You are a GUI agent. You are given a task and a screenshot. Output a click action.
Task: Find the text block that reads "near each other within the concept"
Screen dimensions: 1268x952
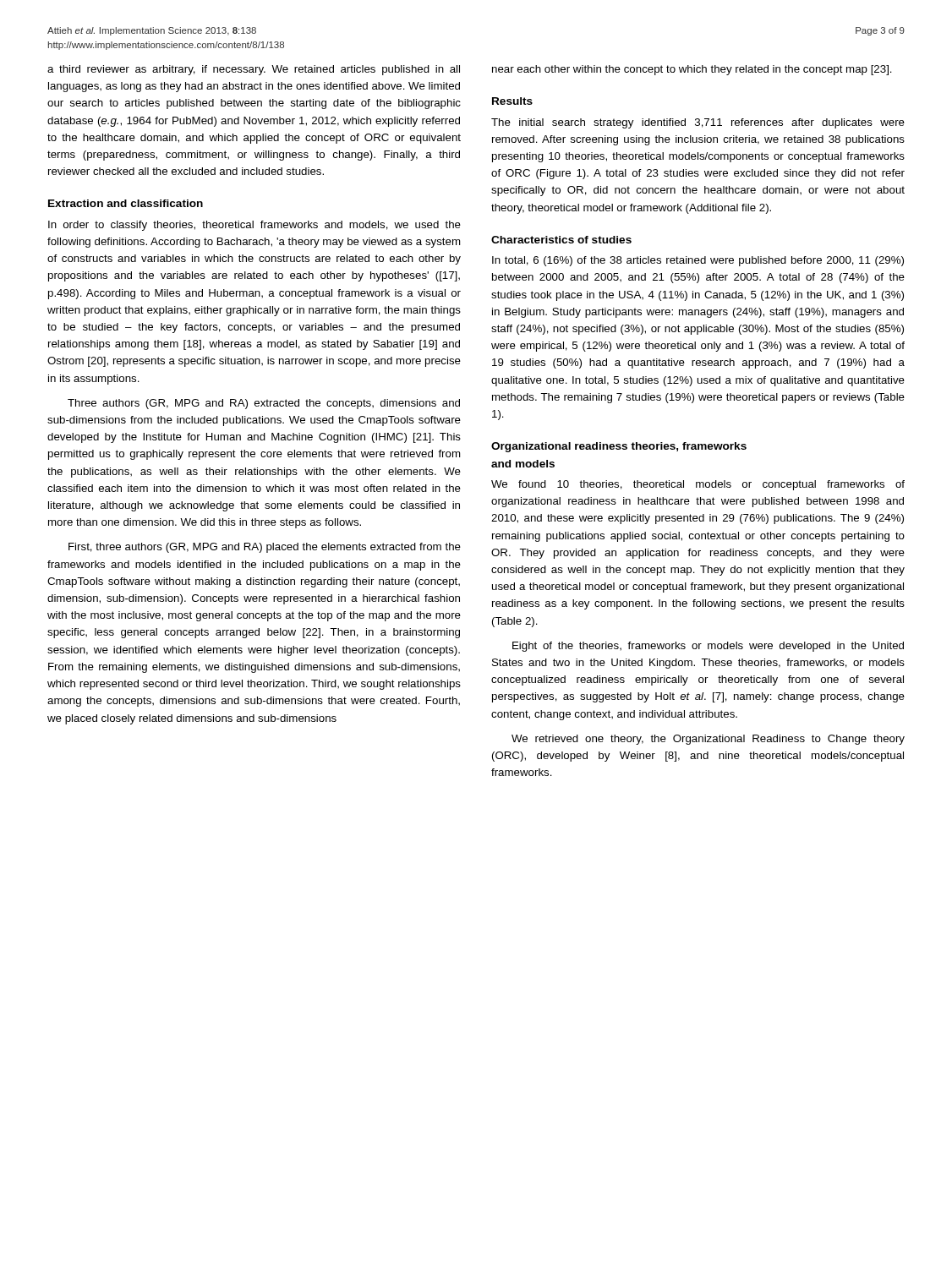(x=698, y=69)
